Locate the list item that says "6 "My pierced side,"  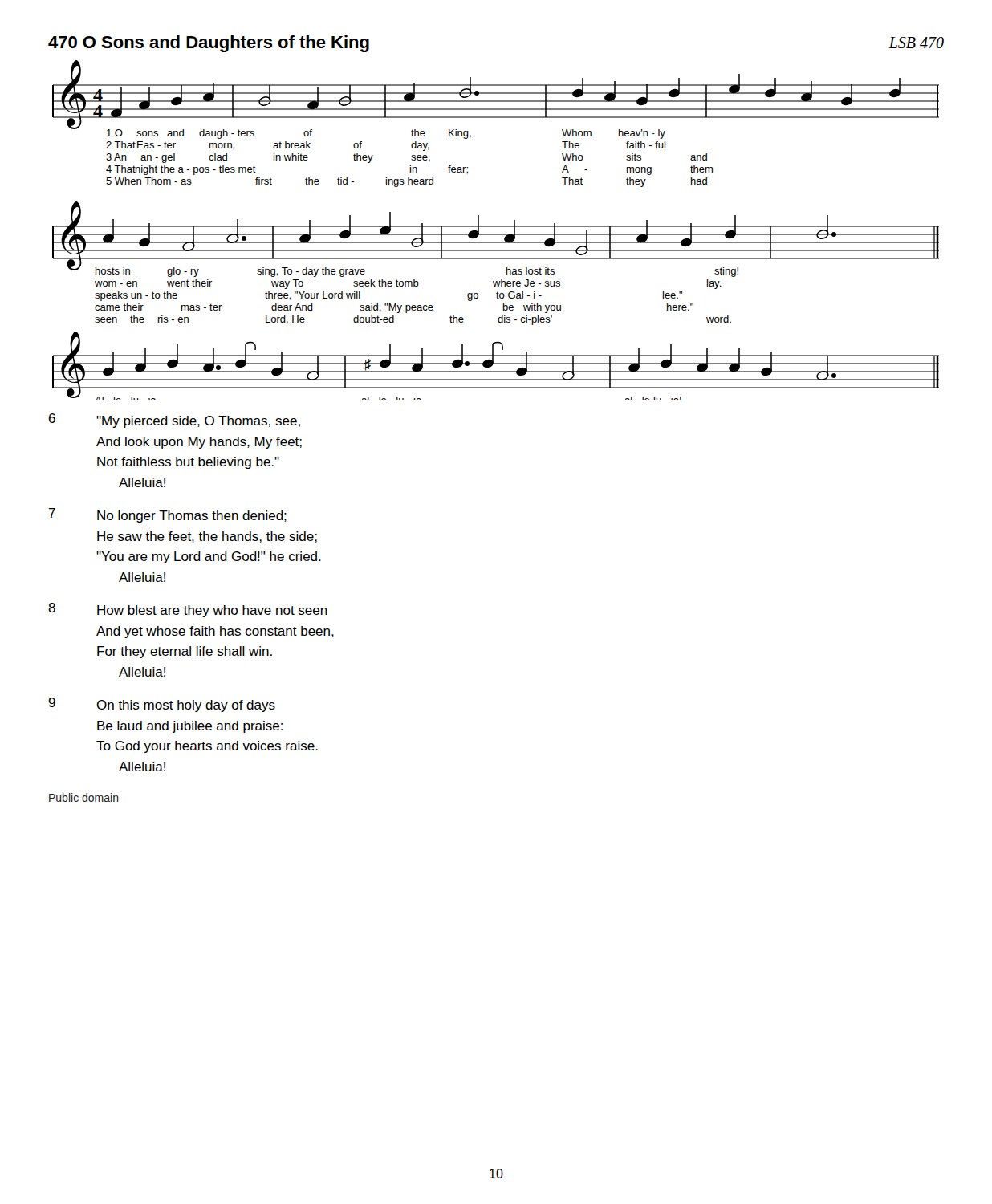click(175, 452)
